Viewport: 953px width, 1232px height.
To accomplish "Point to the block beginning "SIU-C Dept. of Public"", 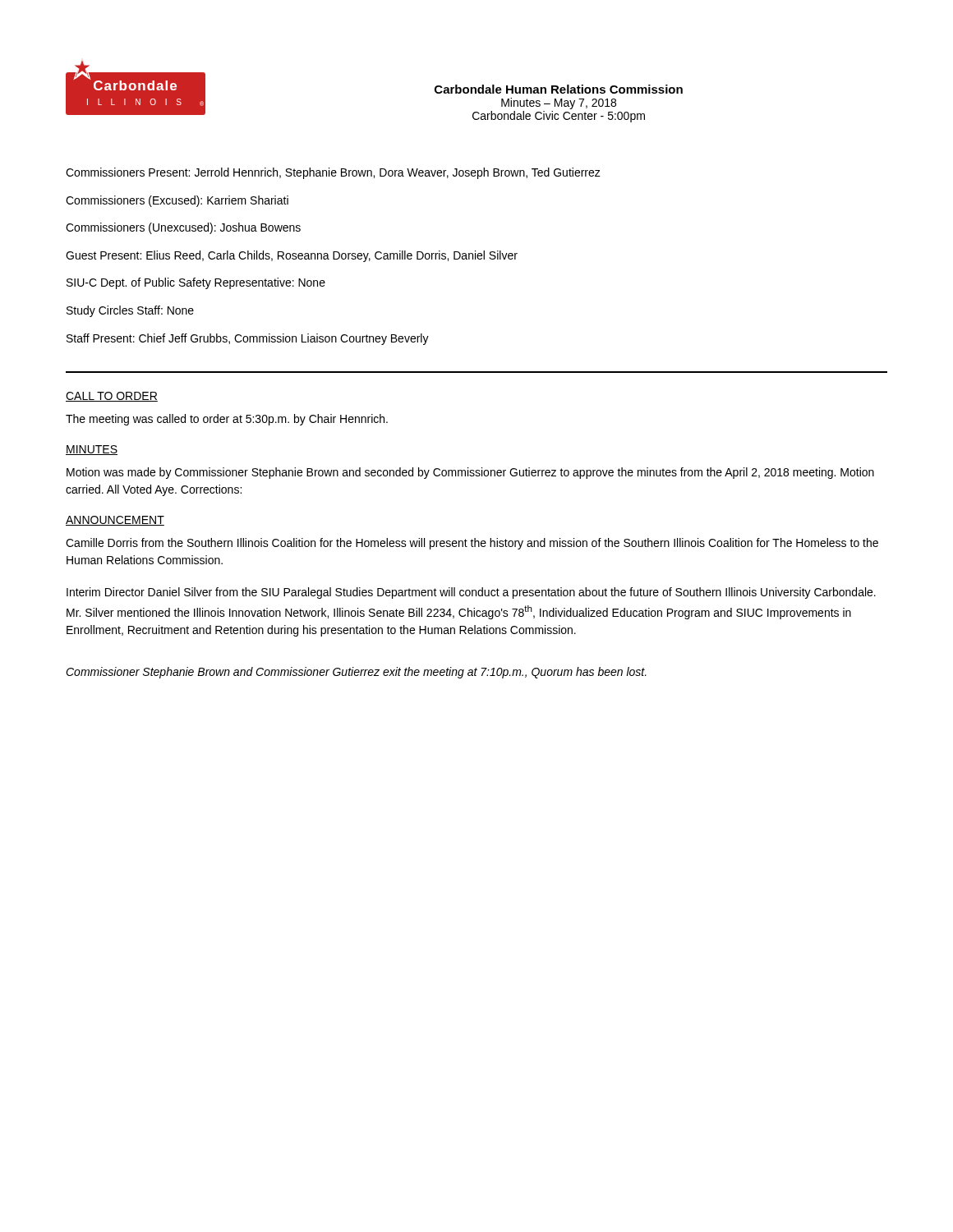I will tap(196, 283).
